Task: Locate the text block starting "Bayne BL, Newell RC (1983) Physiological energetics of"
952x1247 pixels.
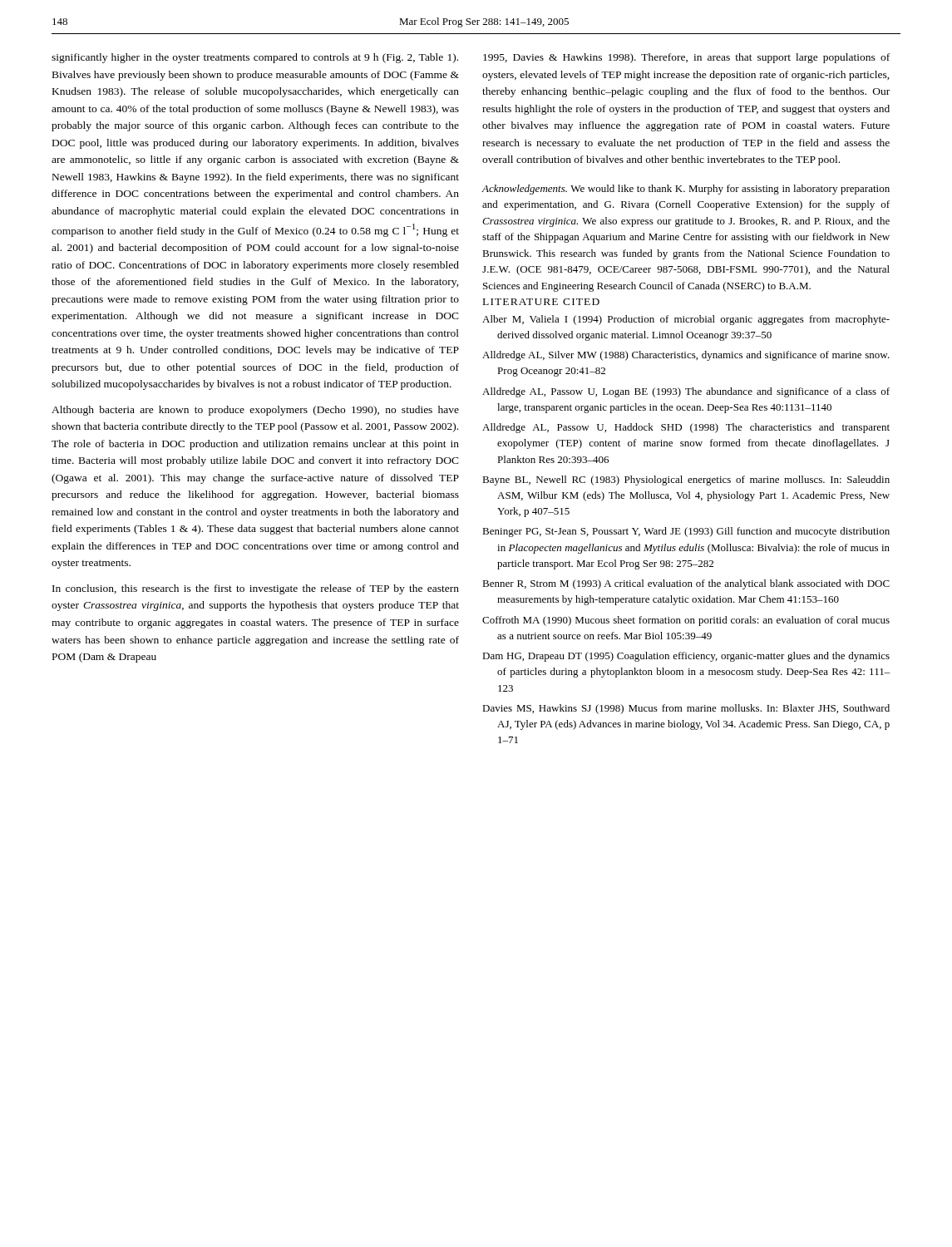Action: [x=686, y=495]
